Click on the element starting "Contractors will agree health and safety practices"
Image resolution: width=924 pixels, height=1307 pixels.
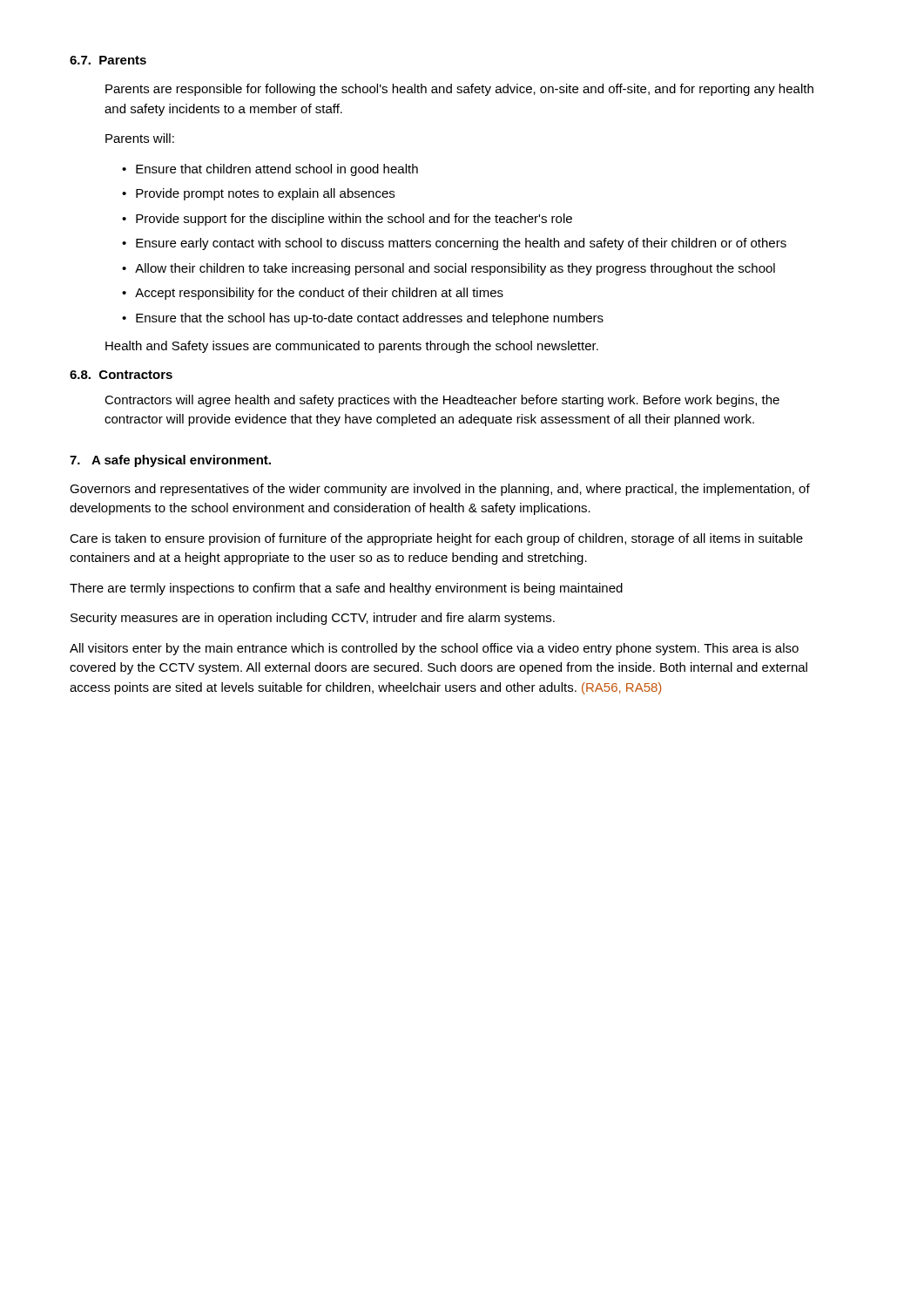[x=442, y=409]
